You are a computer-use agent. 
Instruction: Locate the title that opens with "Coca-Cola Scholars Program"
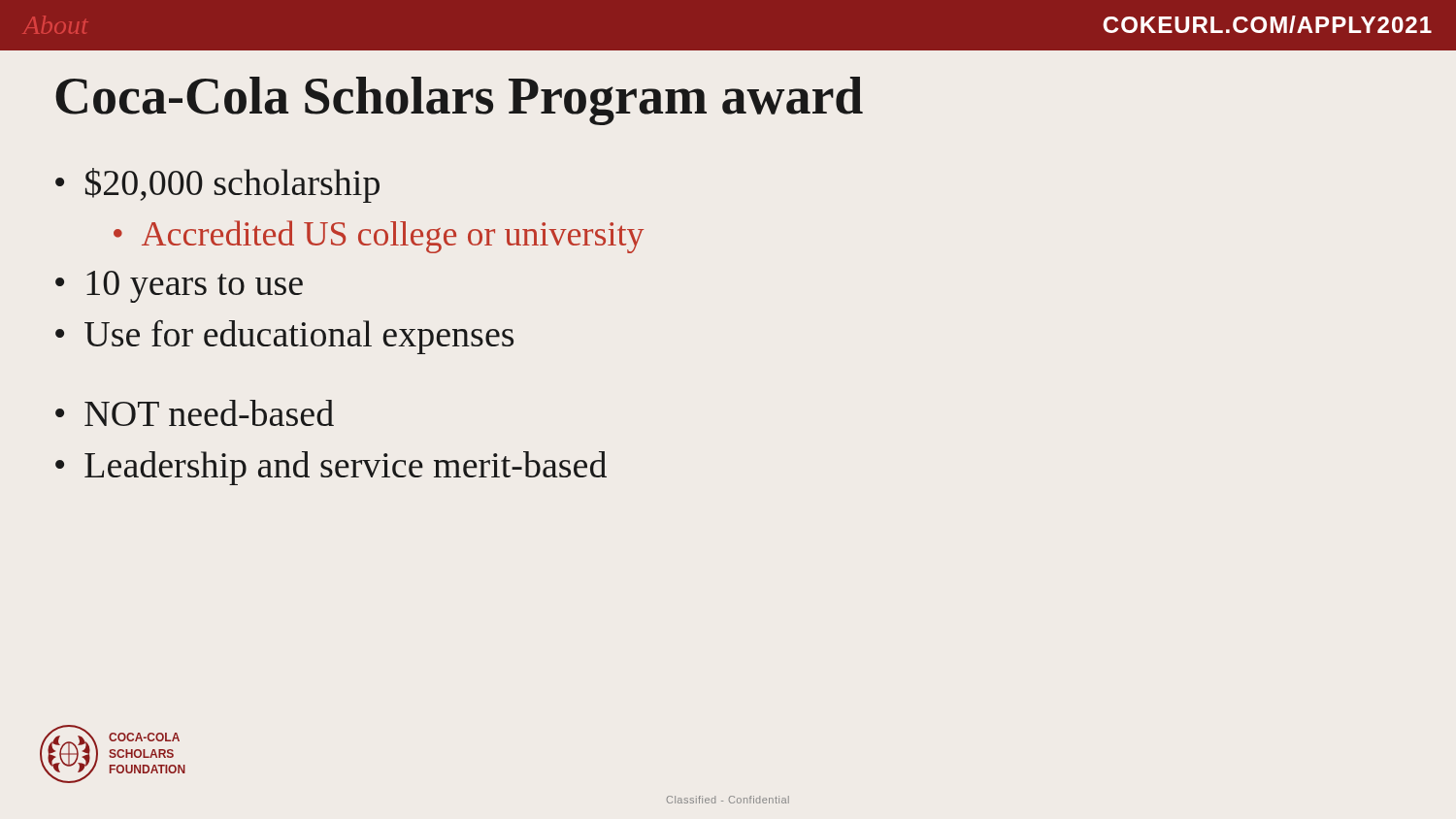pos(458,96)
